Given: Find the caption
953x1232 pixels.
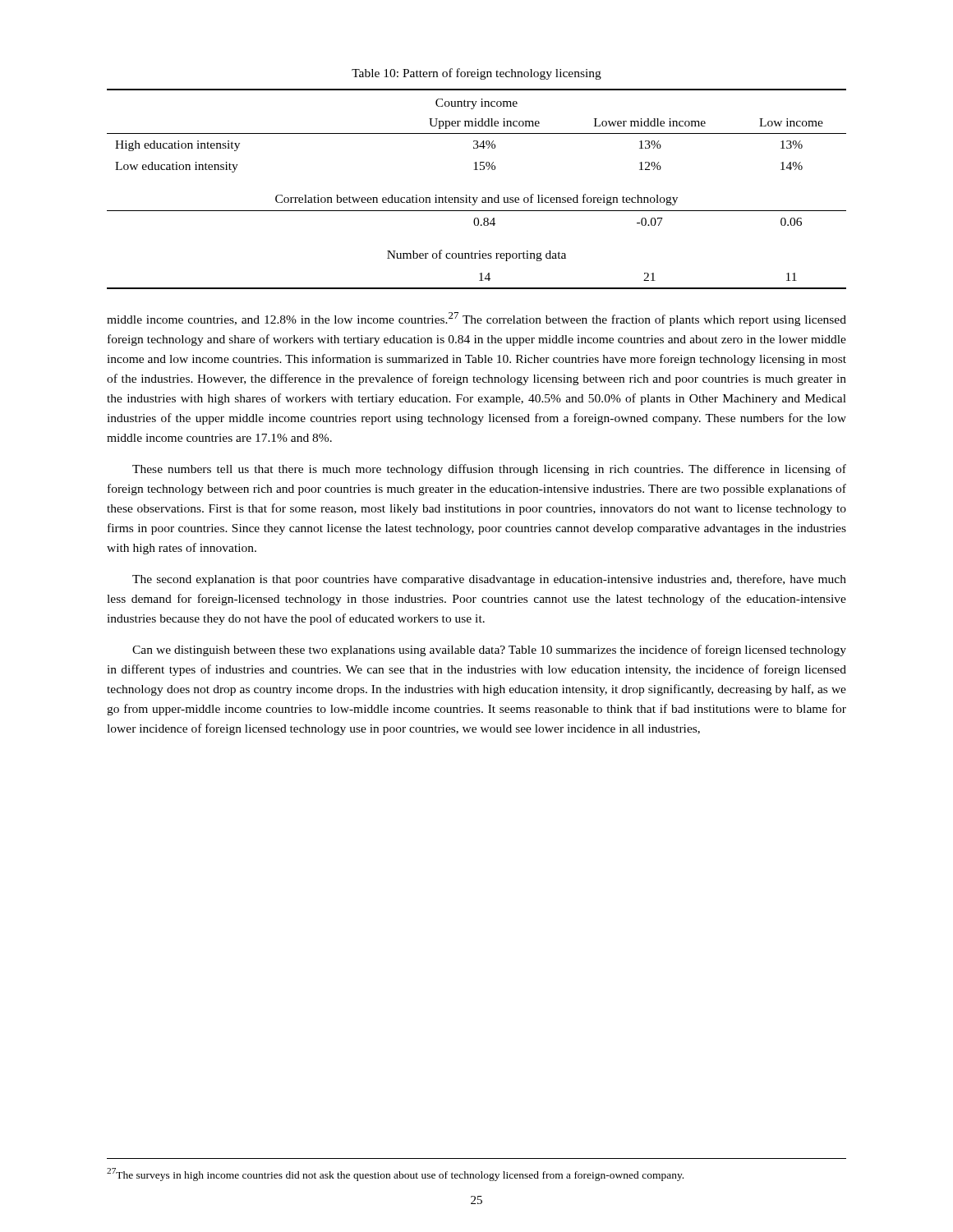Looking at the screenshot, I should point(476,73).
